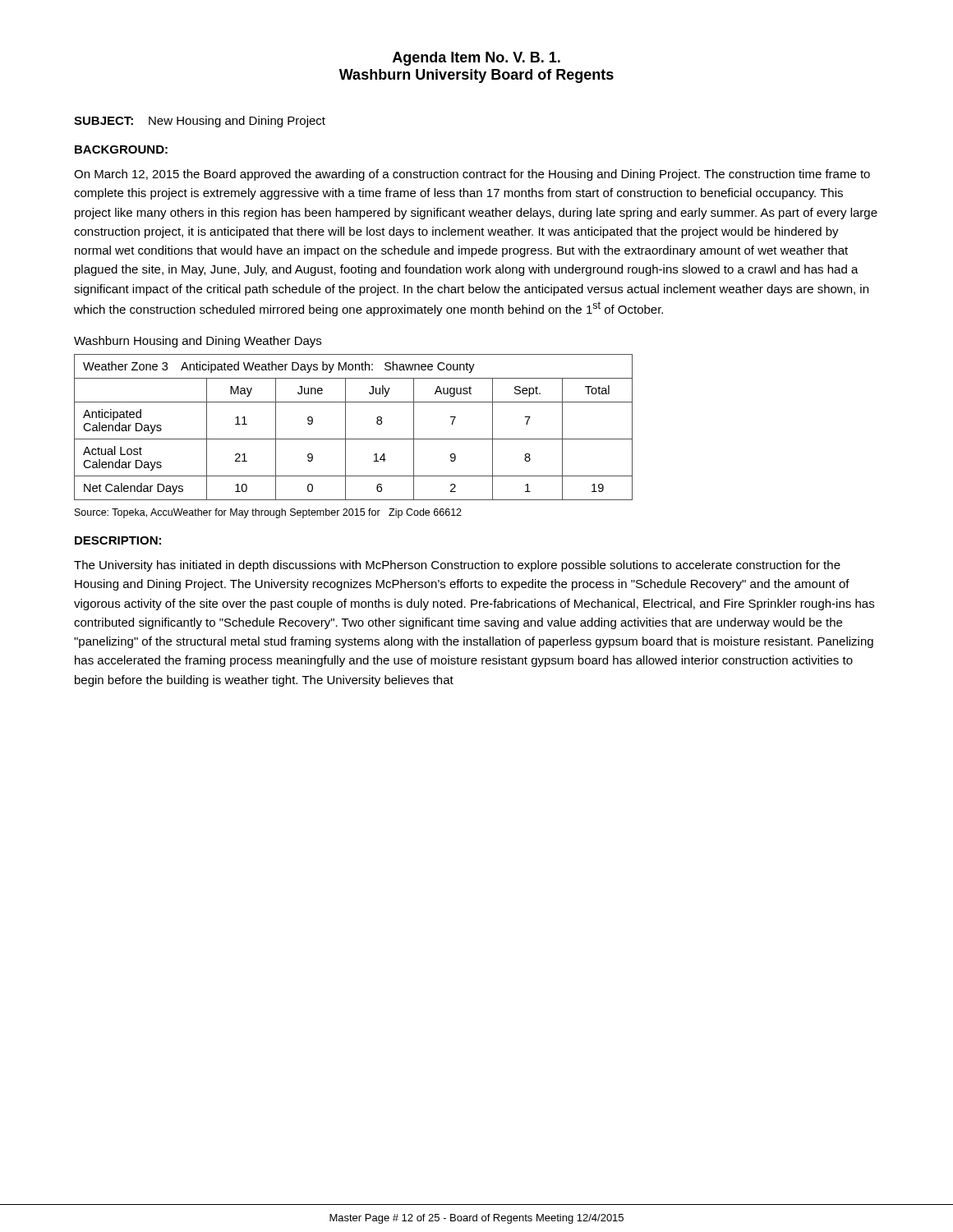The width and height of the screenshot is (953, 1232).
Task: Locate the caption with the text "Washburn Housing and Dining Weather Days"
Action: (198, 340)
